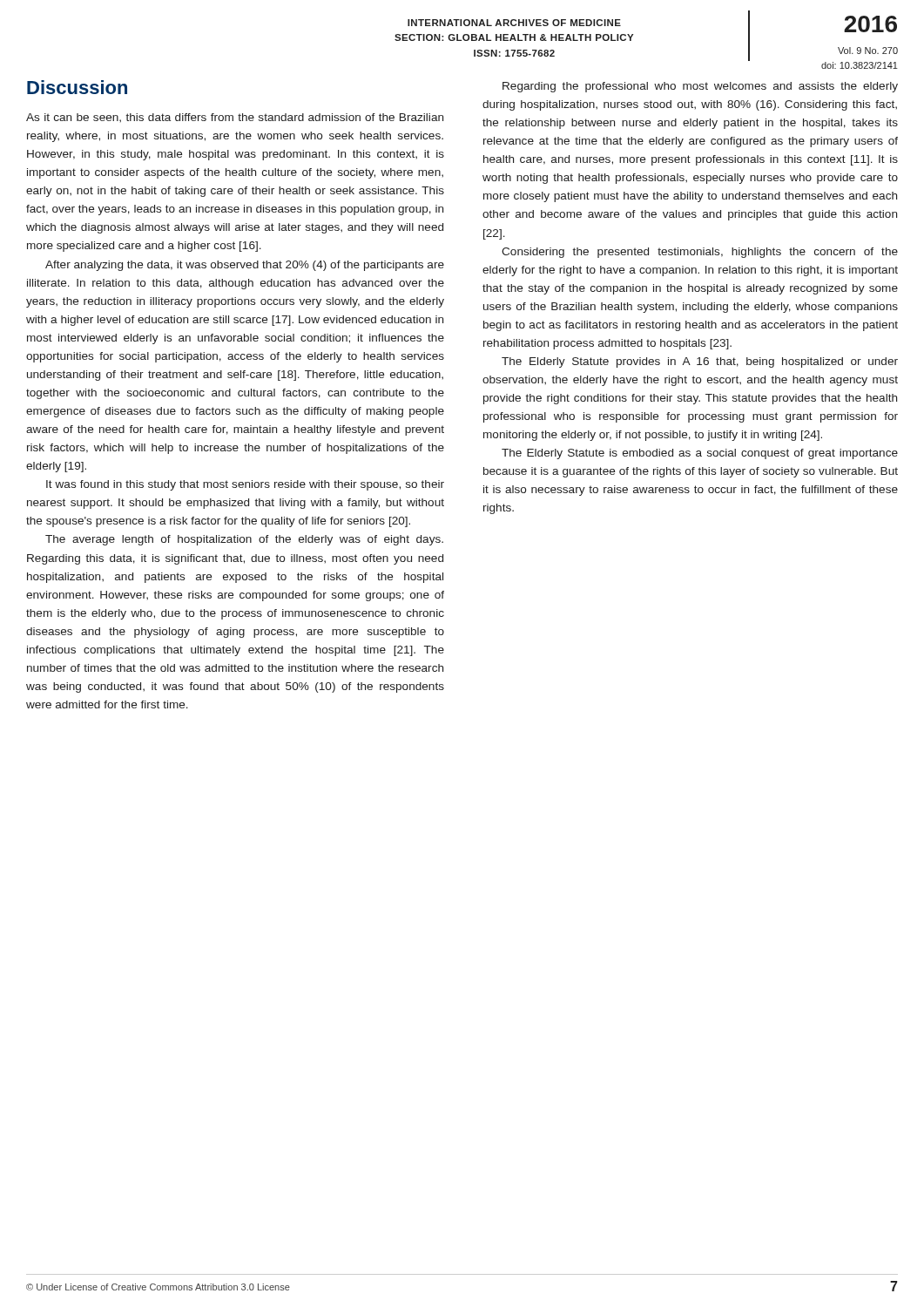Point to the block beginning "As it can be seen, this"
The height and width of the screenshot is (1307, 924).
pos(235,411)
